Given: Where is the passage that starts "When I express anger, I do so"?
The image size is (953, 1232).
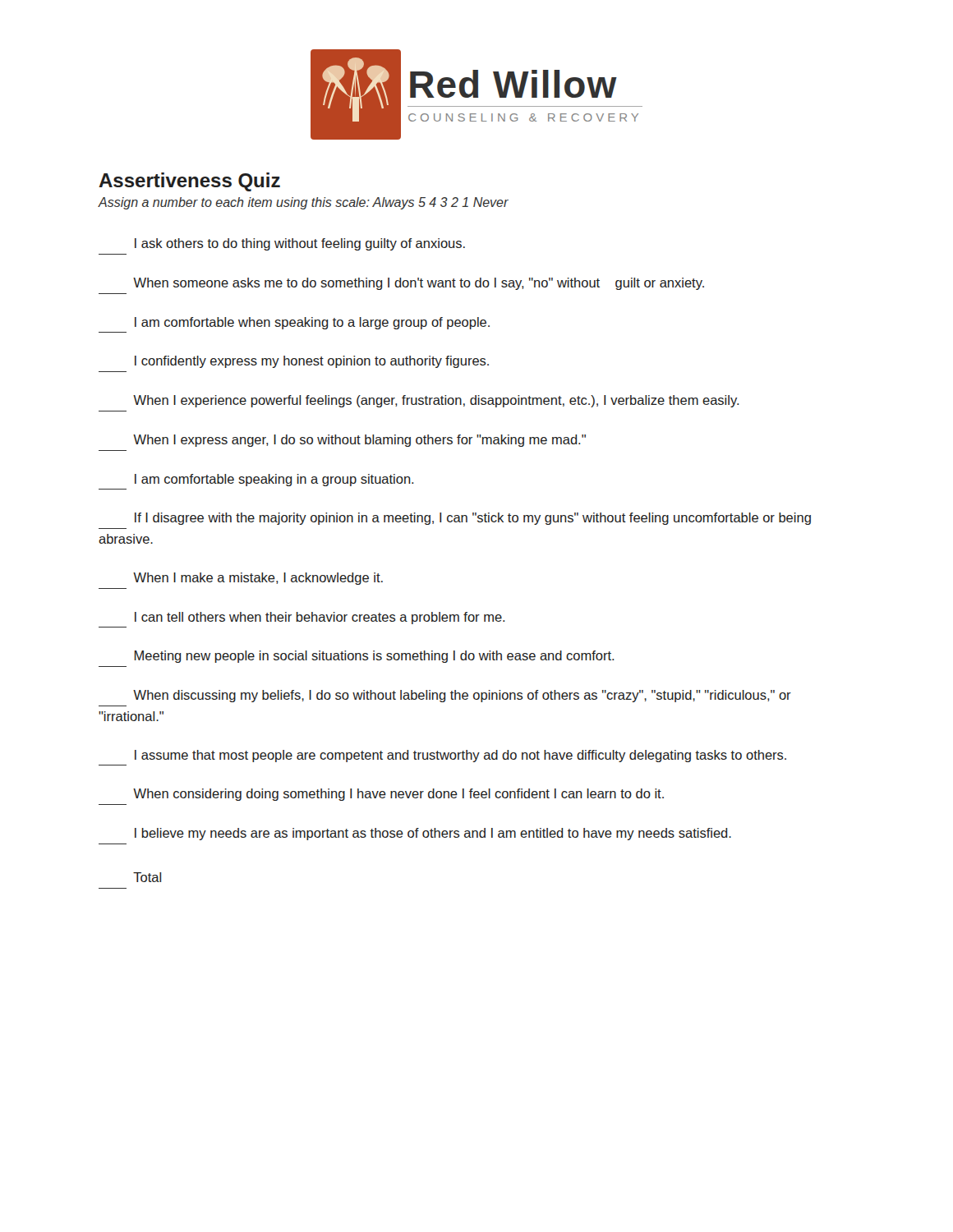Looking at the screenshot, I should (342, 440).
